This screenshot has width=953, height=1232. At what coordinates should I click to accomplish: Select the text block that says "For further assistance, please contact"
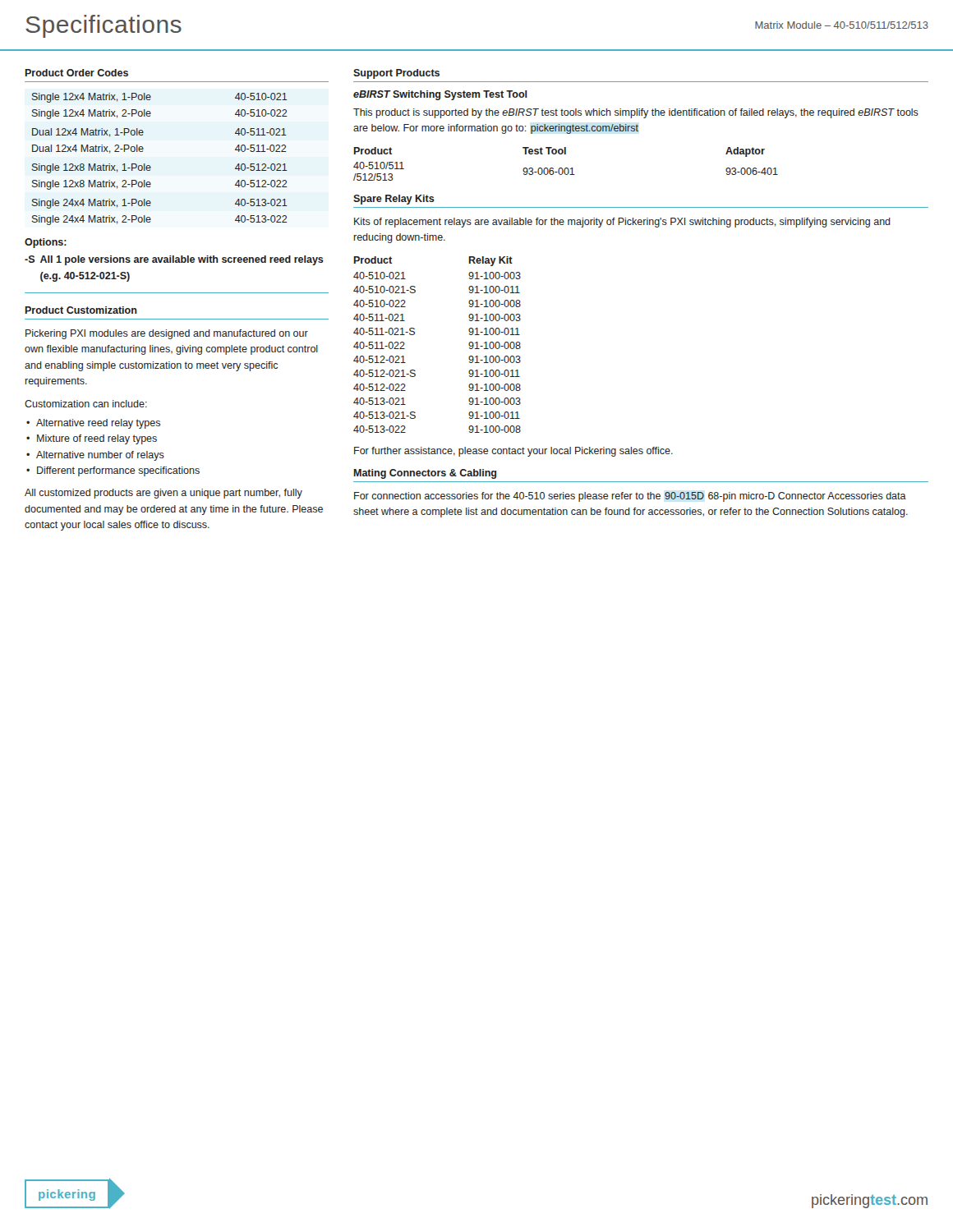pyautogui.click(x=513, y=450)
